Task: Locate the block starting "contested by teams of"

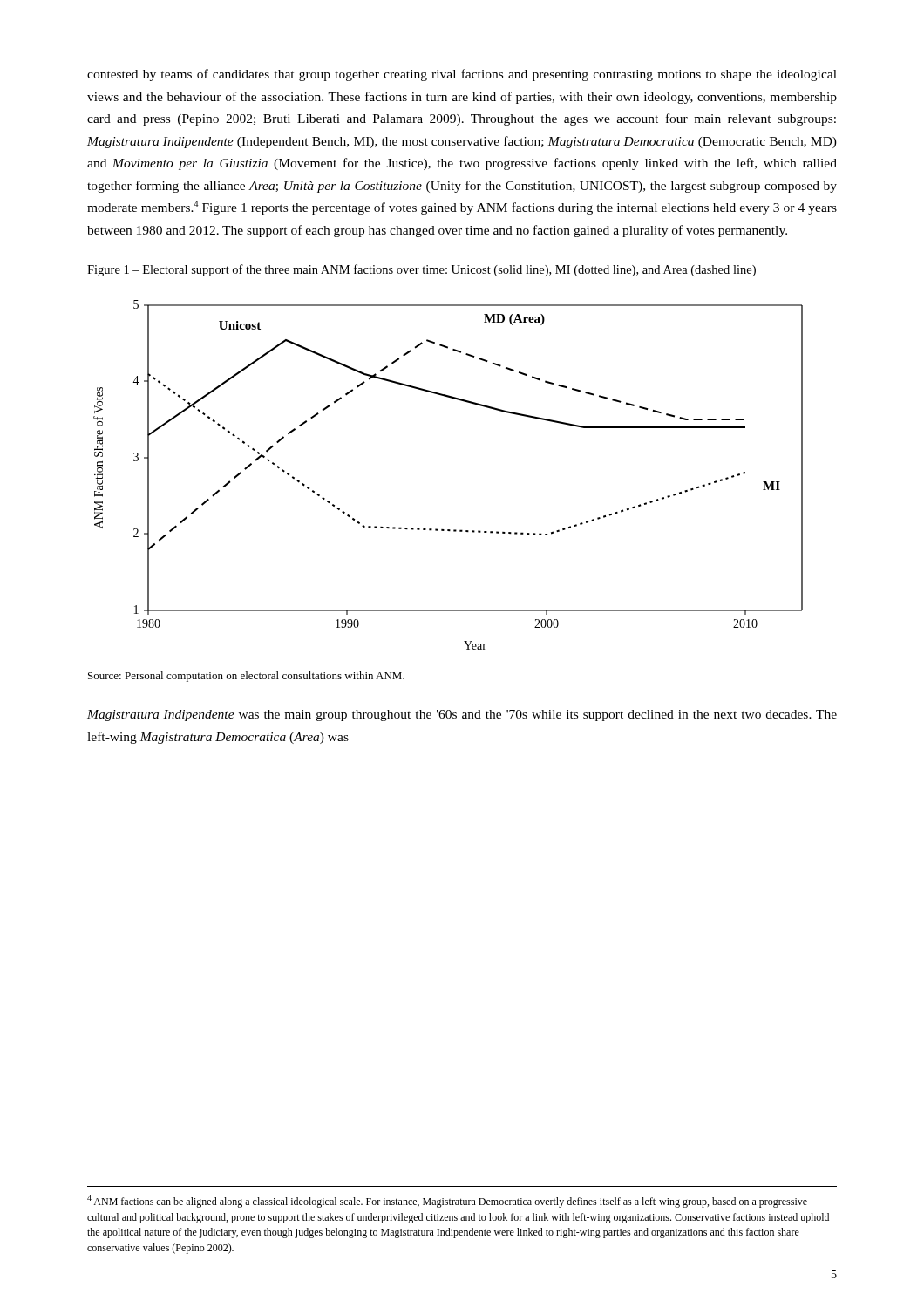Action: tap(462, 152)
